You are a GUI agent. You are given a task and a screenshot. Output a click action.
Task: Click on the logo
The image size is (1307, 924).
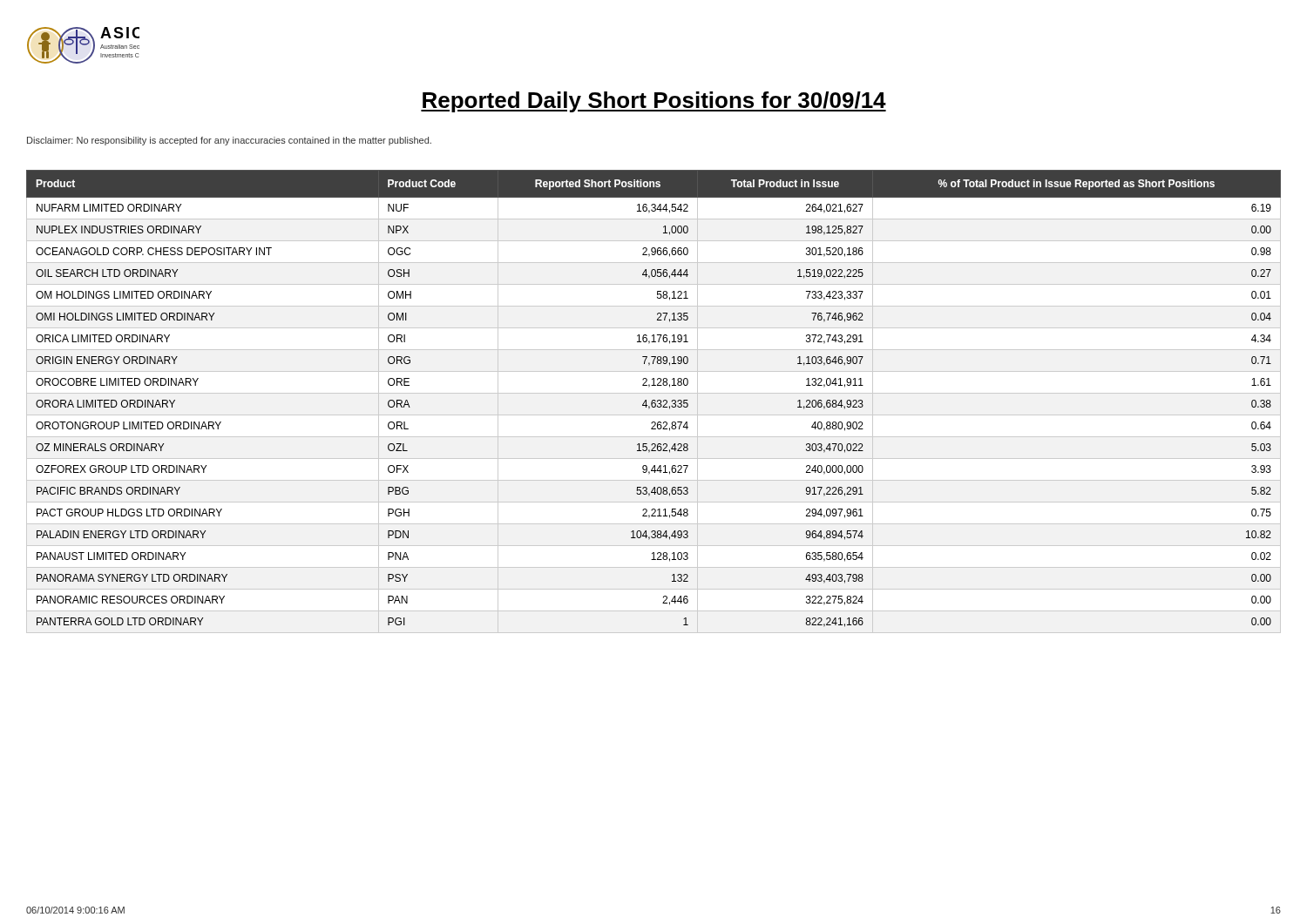point(83,46)
